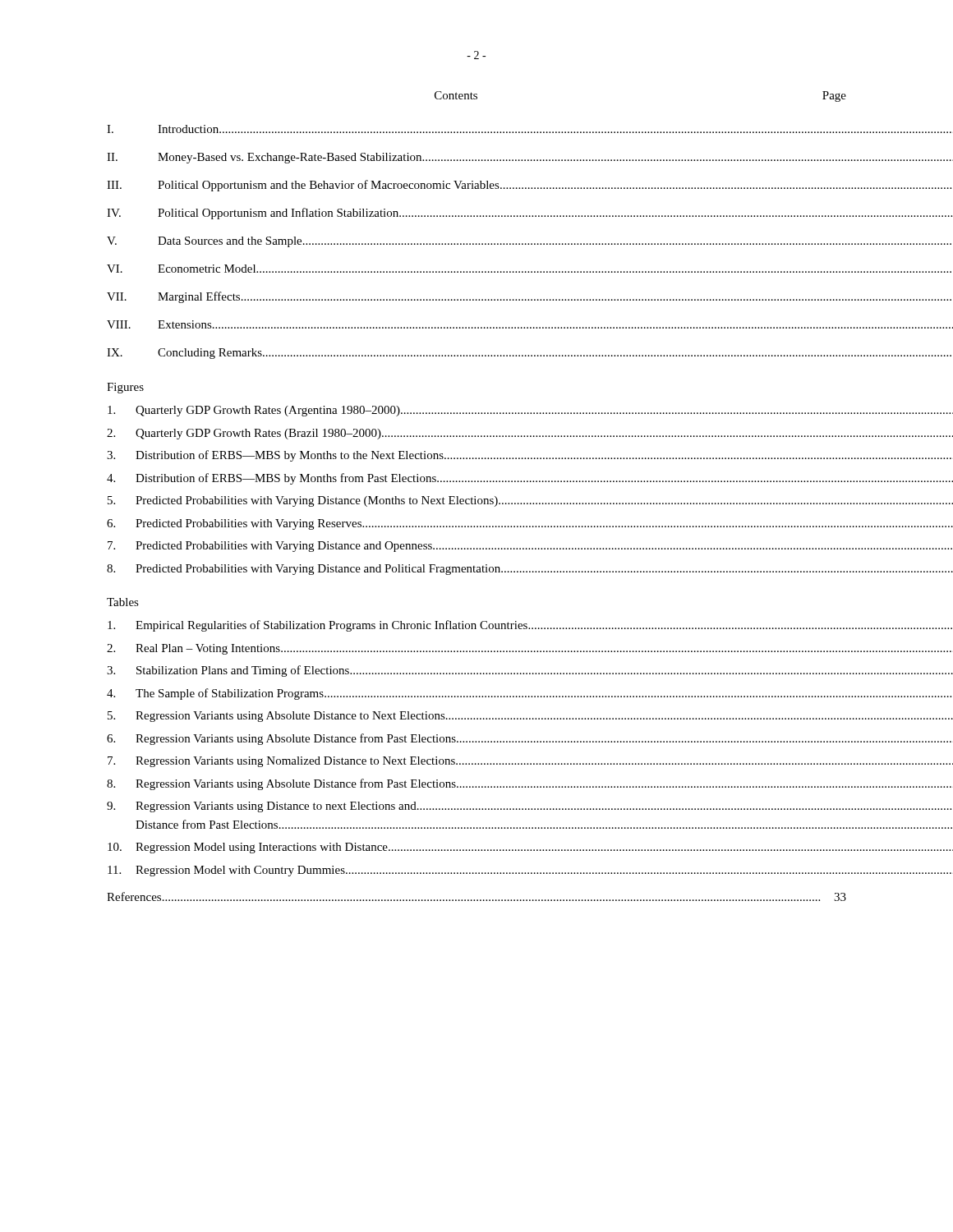The width and height of the screenshot is (953, 1232).
Task: Locate the passage starting "V. Data Sources"
Action: coord(476,241)
